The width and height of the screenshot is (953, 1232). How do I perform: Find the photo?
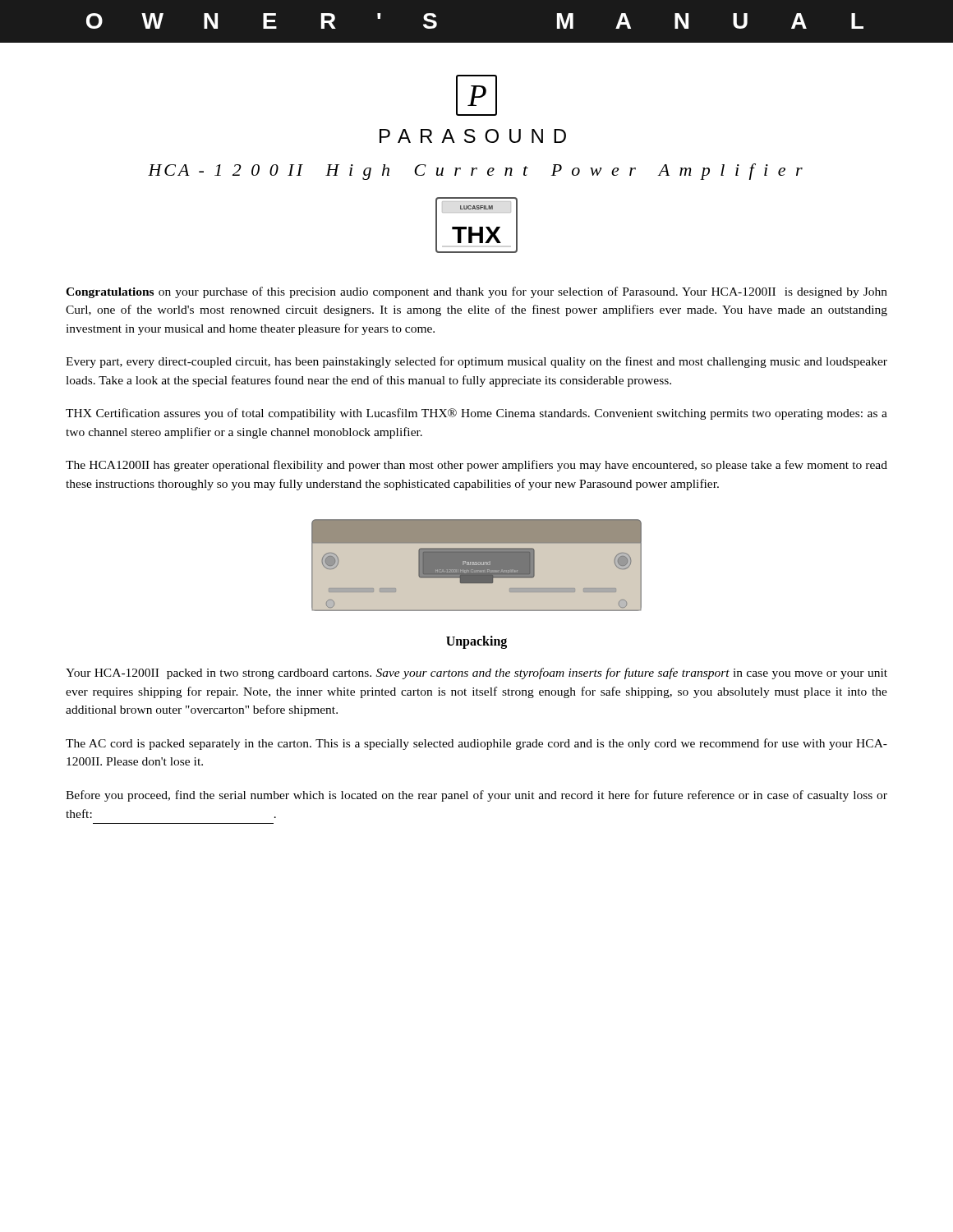point(476,567)
